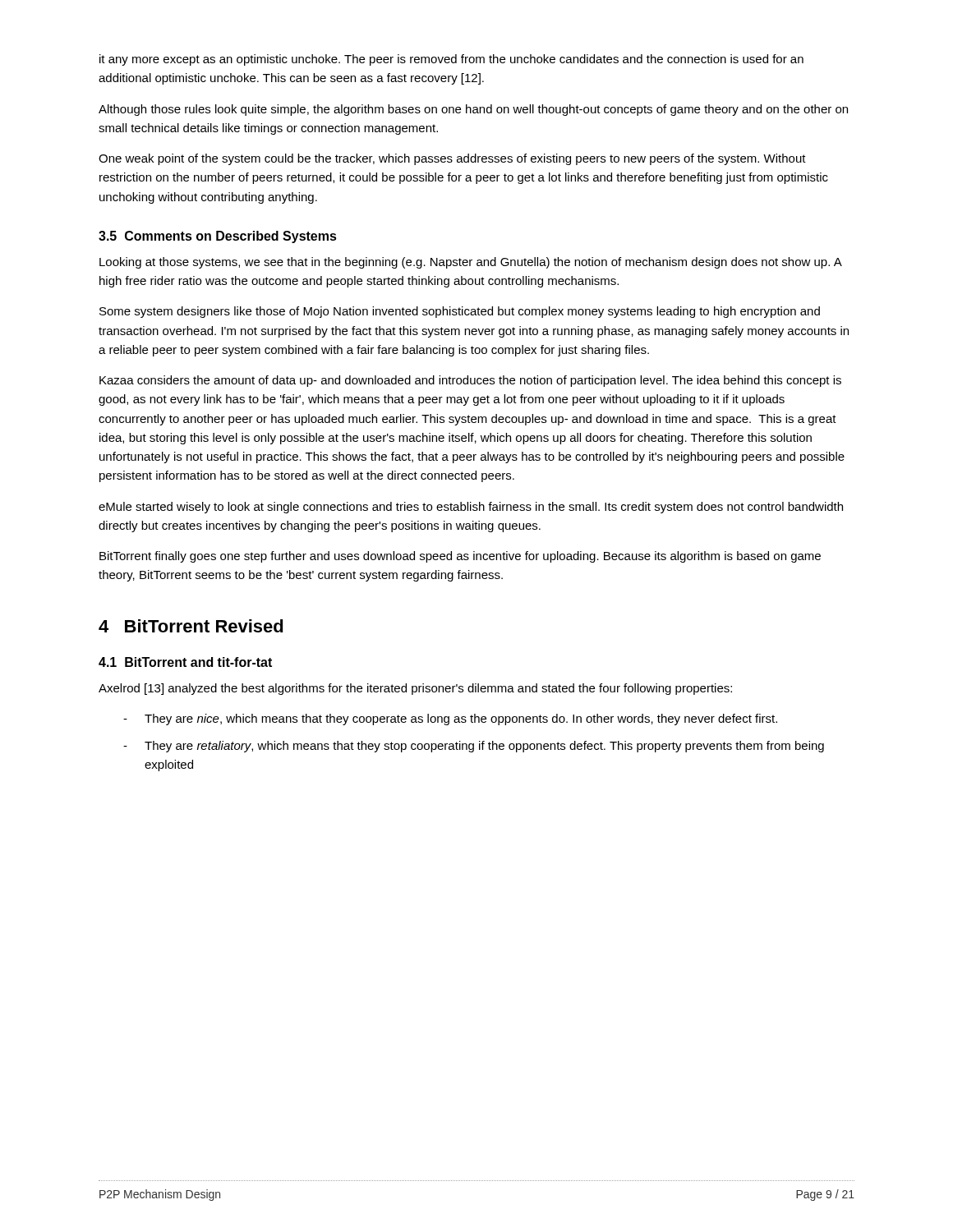This screenshot has width=953, height=1232.
Task: Select the passage starting "- They are retaliatory, which means"
Action: [x=489, y=755]
